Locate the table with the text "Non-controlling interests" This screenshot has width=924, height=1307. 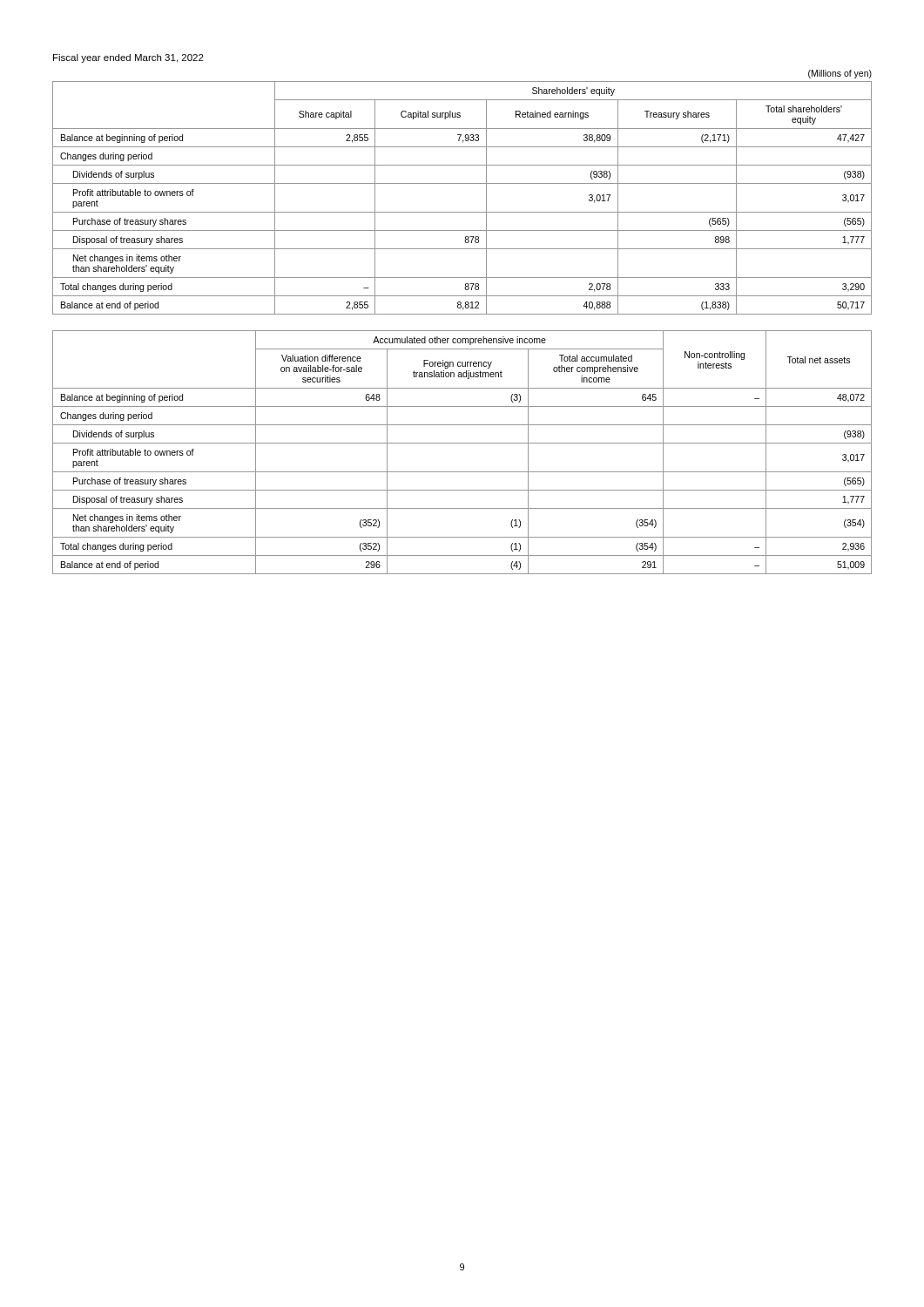(462, 452)
